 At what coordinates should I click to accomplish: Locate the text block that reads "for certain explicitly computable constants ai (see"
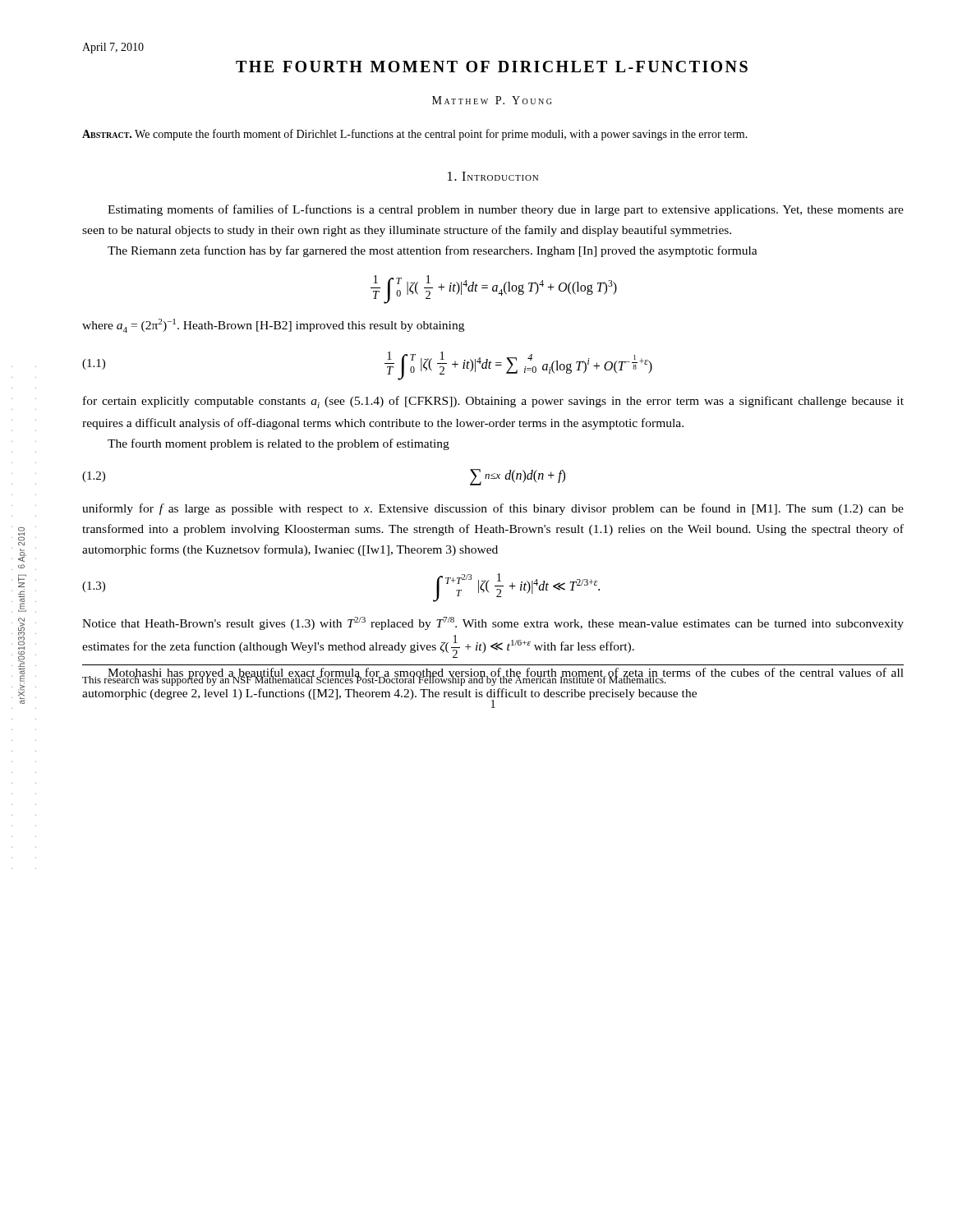pyautogui.click(x=493, y=411)
